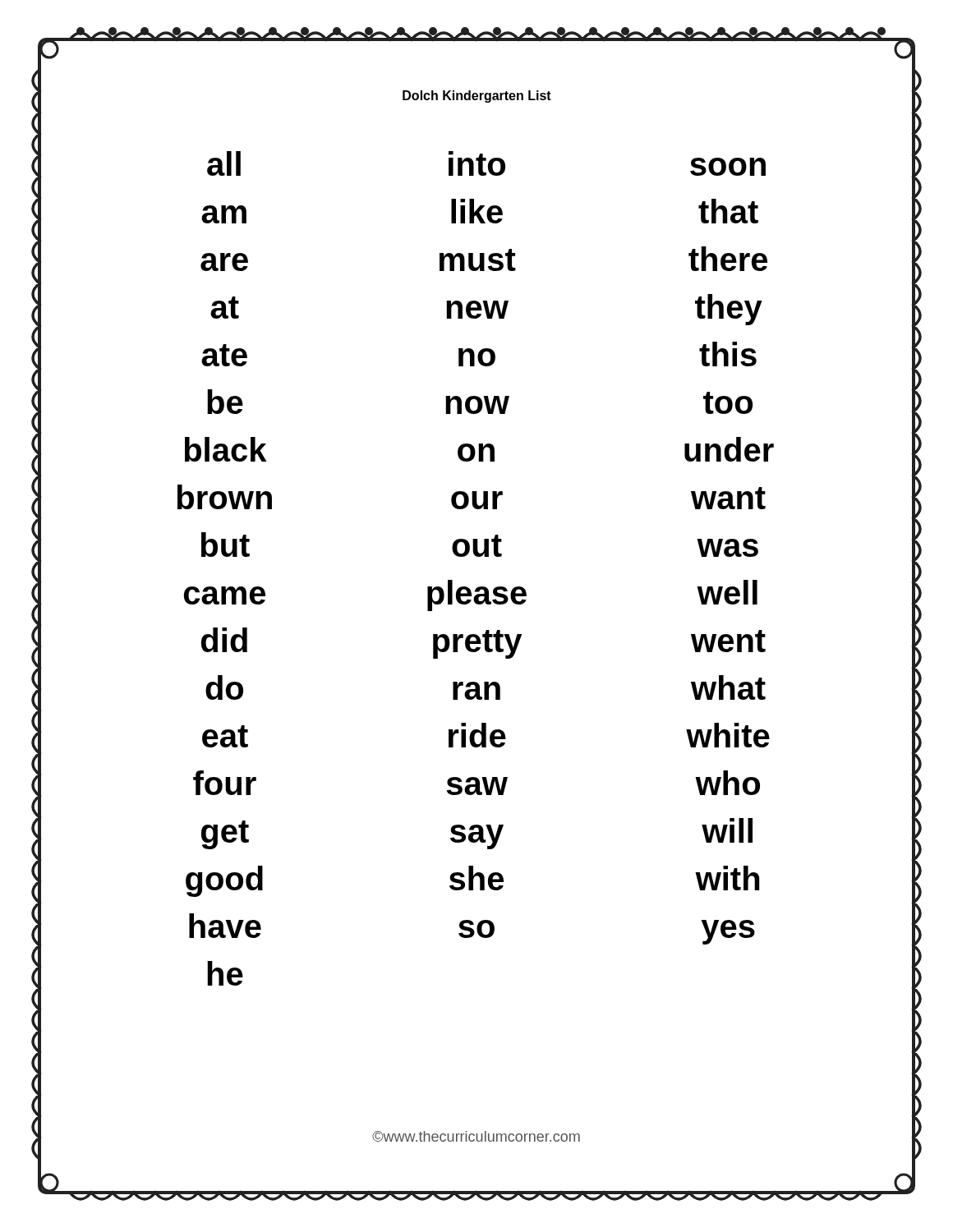Where does it say "Dolch Kindergarten List"?
This screenshot has height=1232, width=953.
[x=476, y=96]
